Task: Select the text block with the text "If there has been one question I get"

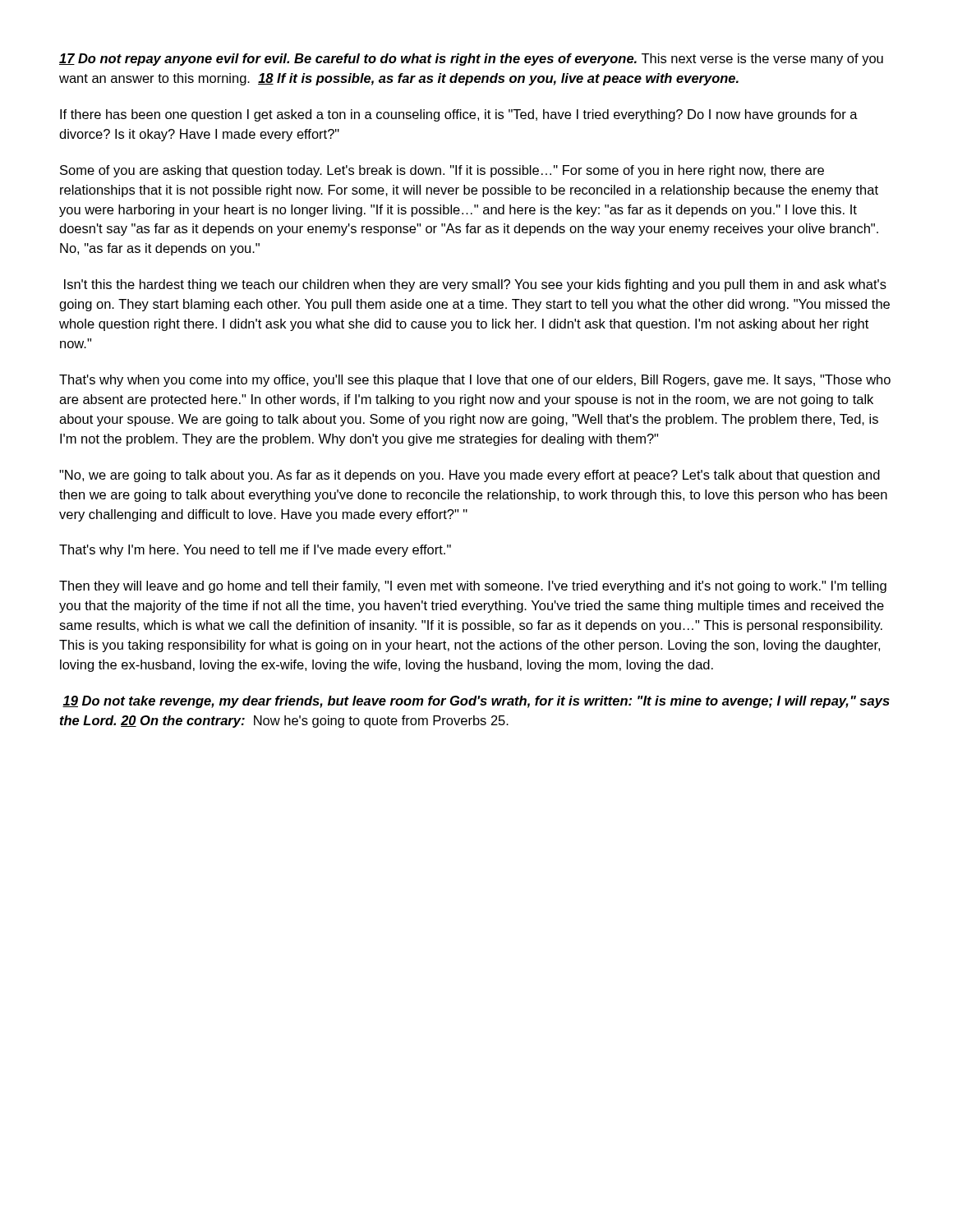Action: tap(458, 124)
